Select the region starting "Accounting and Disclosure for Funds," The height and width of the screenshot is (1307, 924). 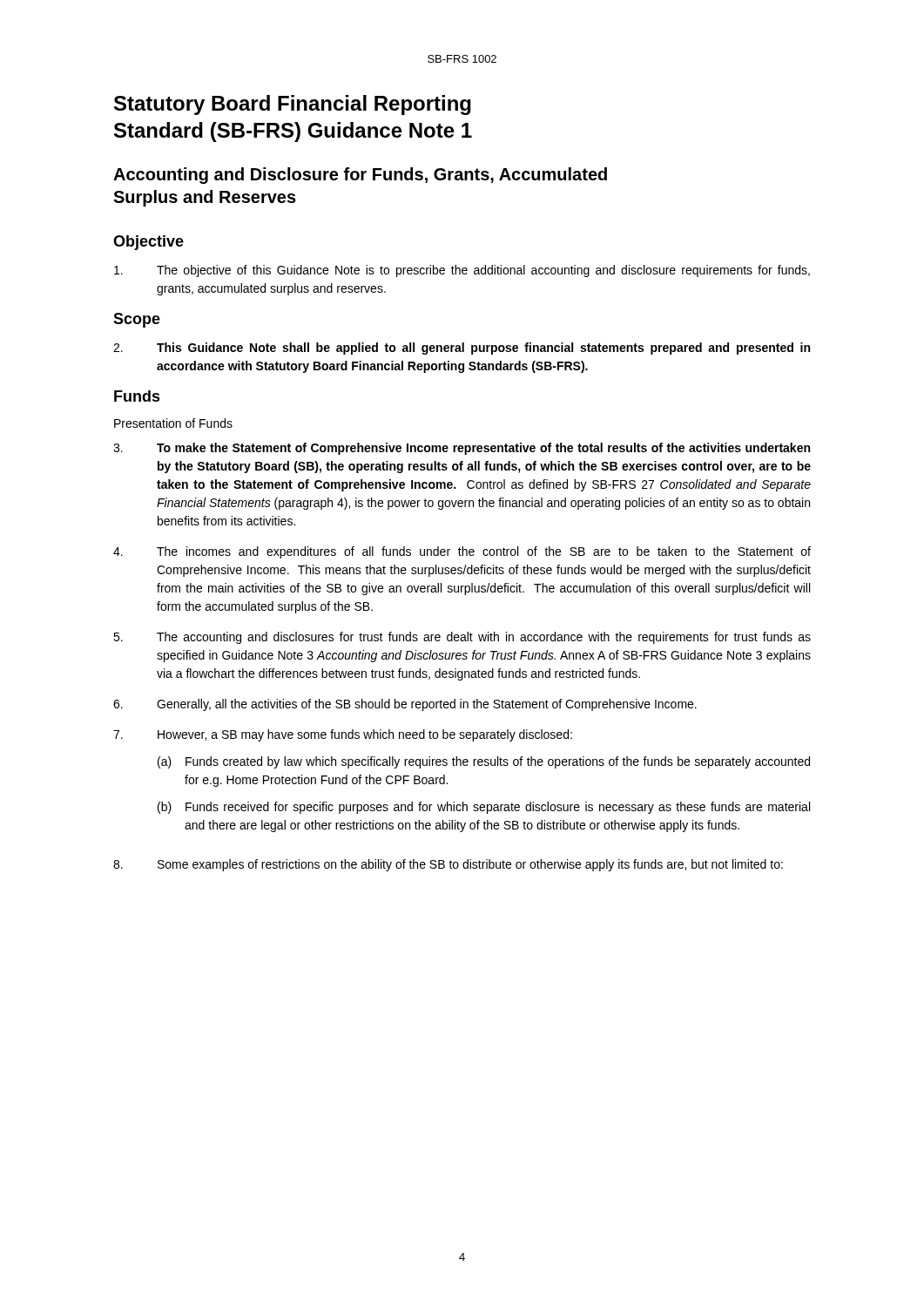pyautogui.click(x=462, y=186)
